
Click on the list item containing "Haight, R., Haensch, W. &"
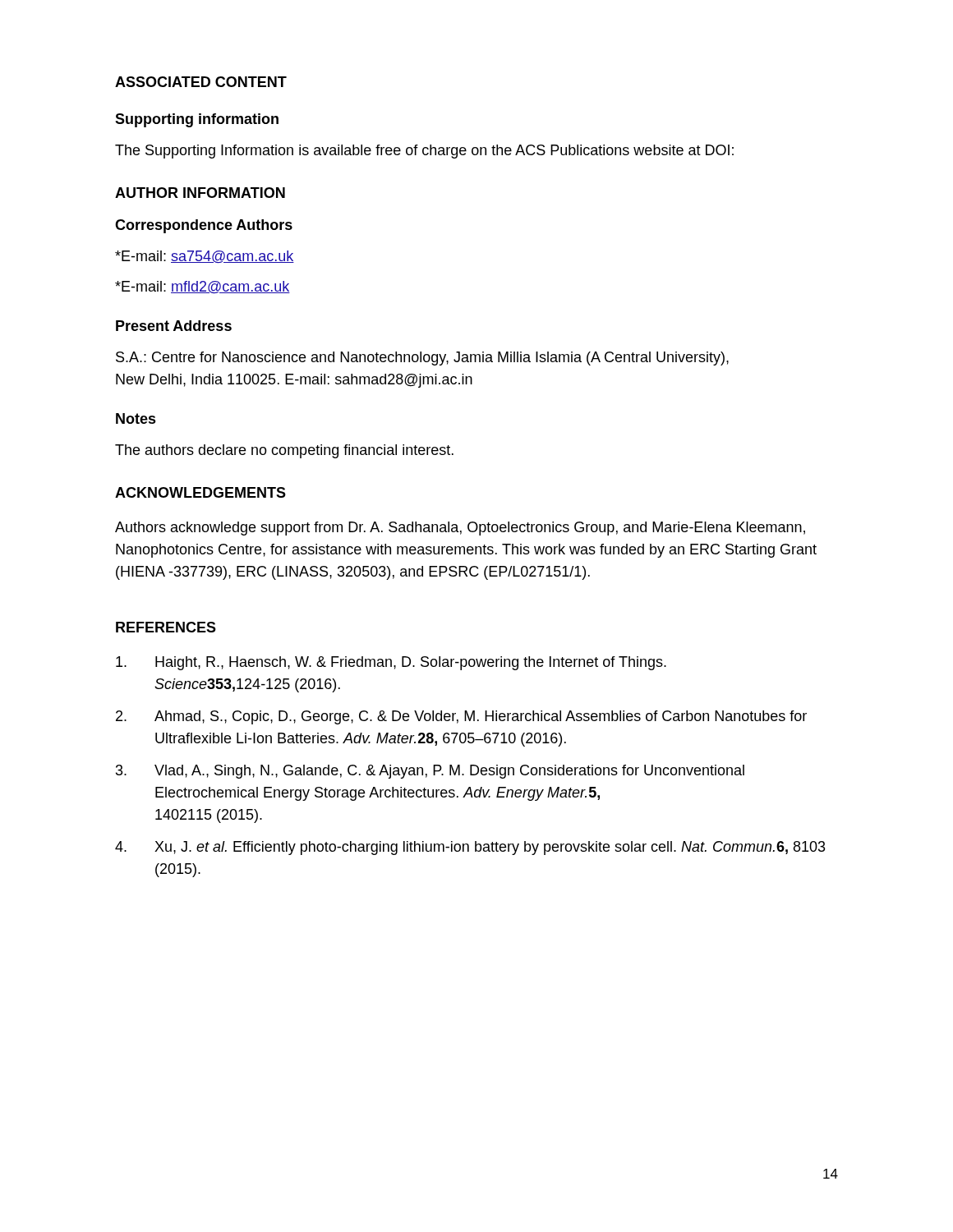point(476,674)
